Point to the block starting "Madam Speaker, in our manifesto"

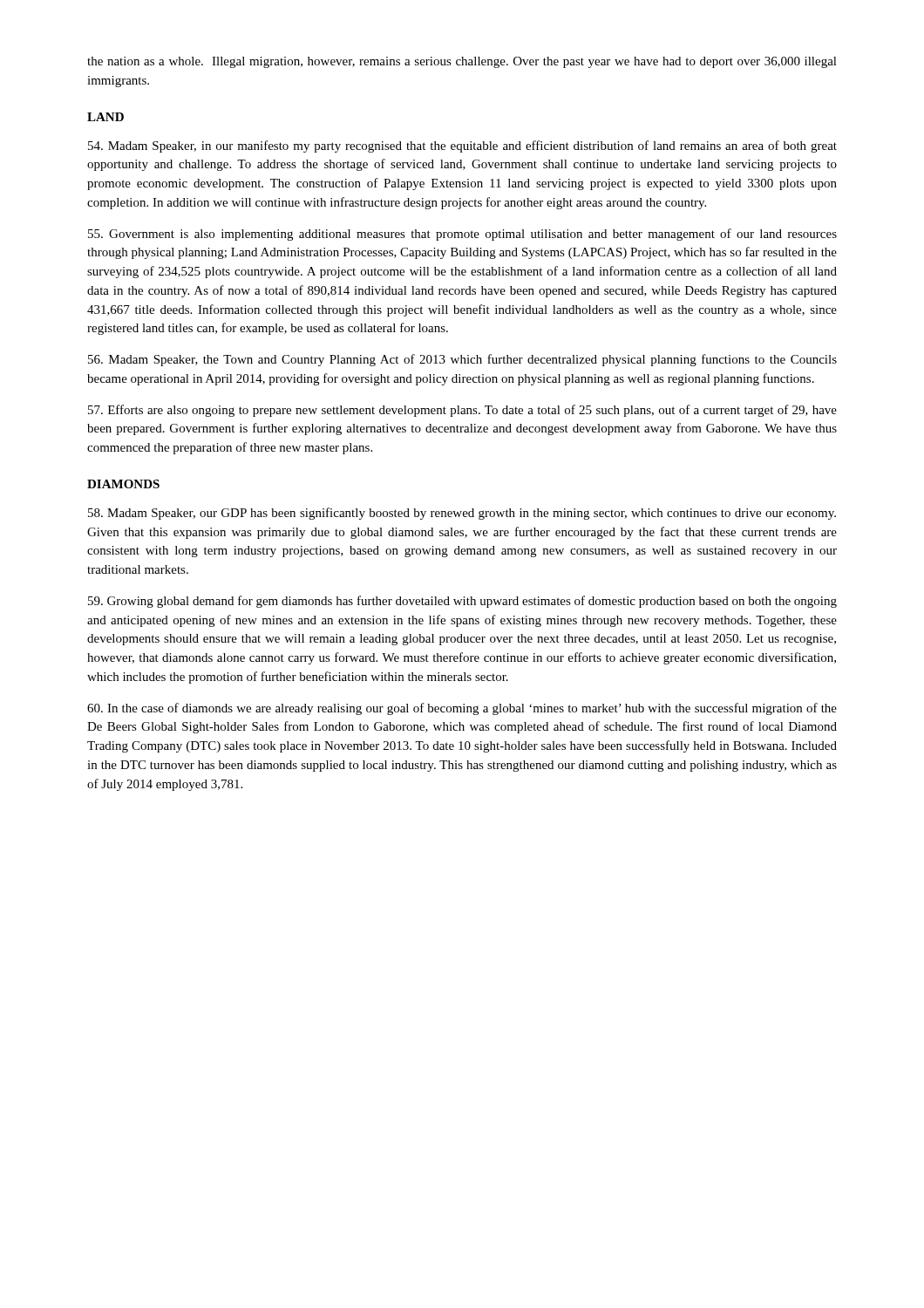(x=462, y=174)
